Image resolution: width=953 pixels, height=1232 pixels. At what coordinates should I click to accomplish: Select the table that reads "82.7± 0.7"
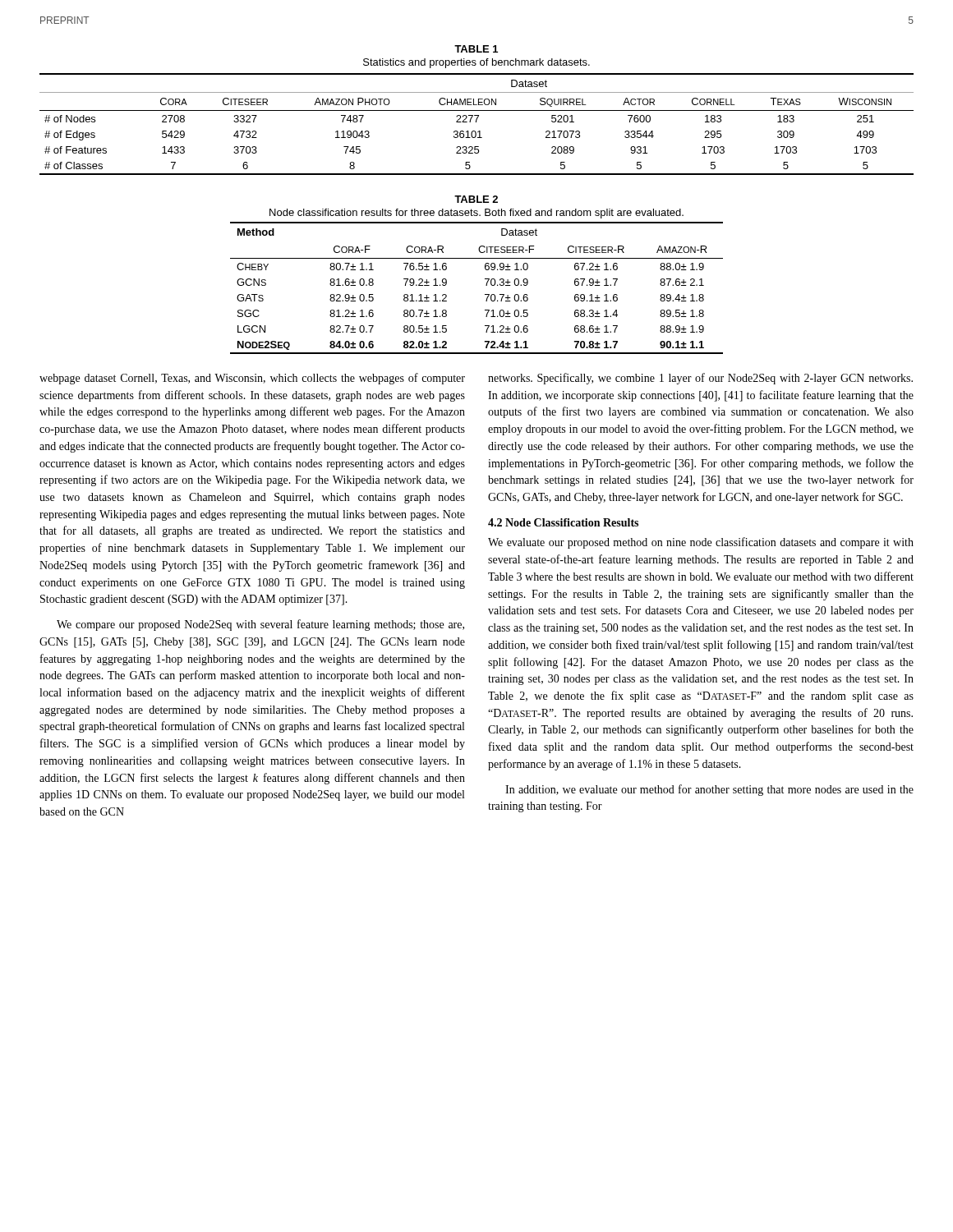[x=476, y=288]
